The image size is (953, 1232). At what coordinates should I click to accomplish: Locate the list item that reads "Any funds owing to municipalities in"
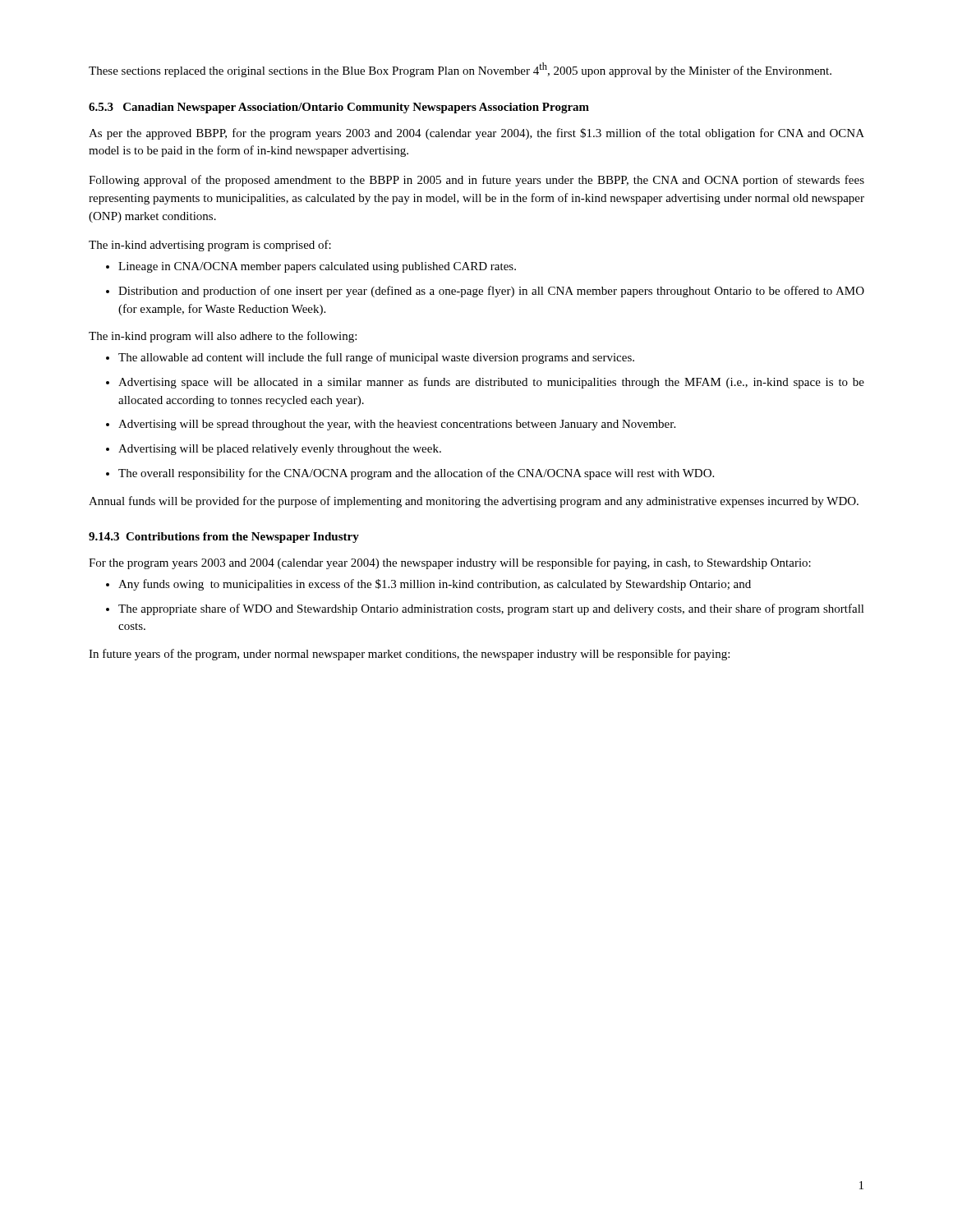pyautogui.click(x=435, y=584)
